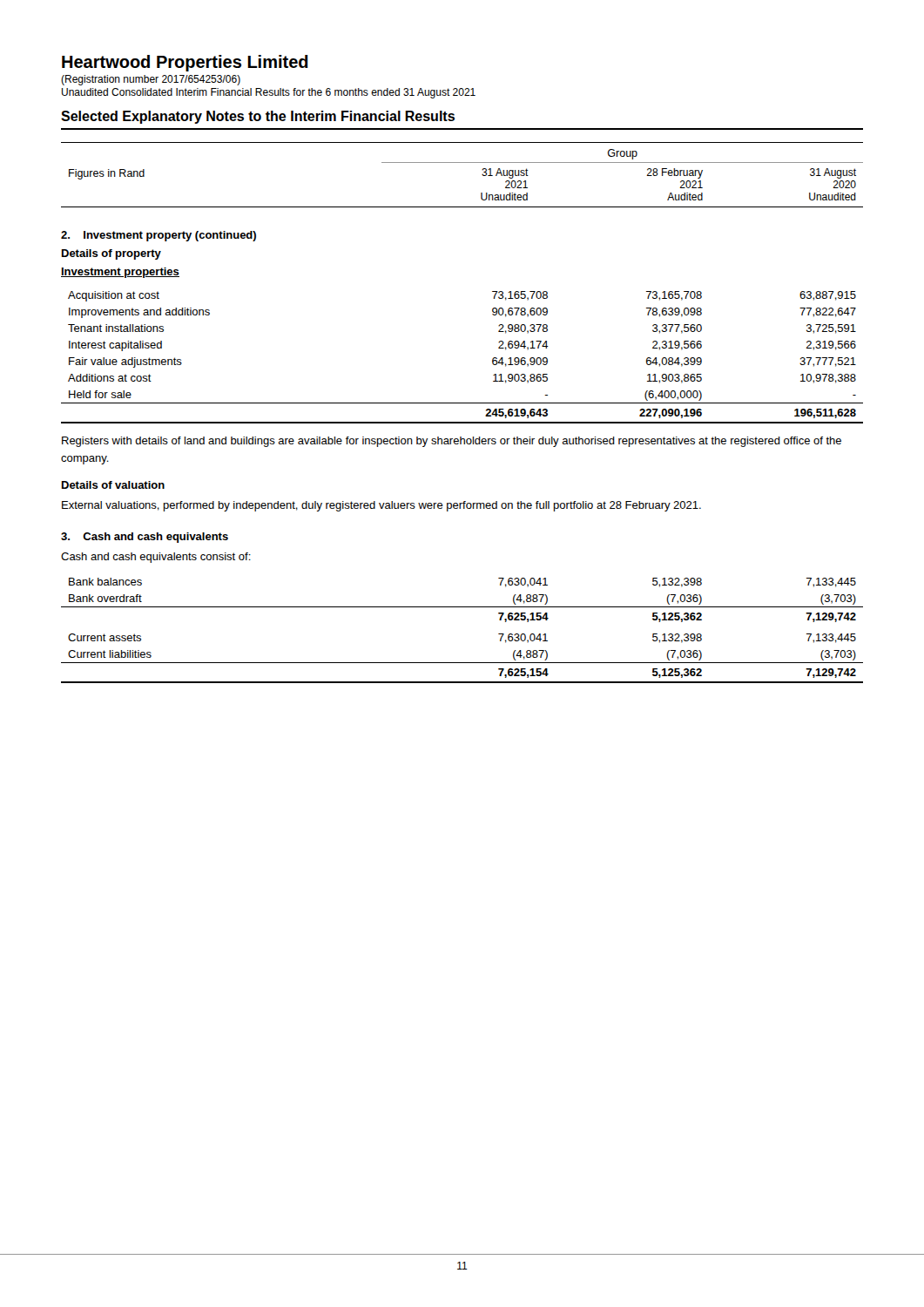Click on the text block that says "Registers with details of land and"
This screenshot has height=1307, width=924.
coord(462,449)
